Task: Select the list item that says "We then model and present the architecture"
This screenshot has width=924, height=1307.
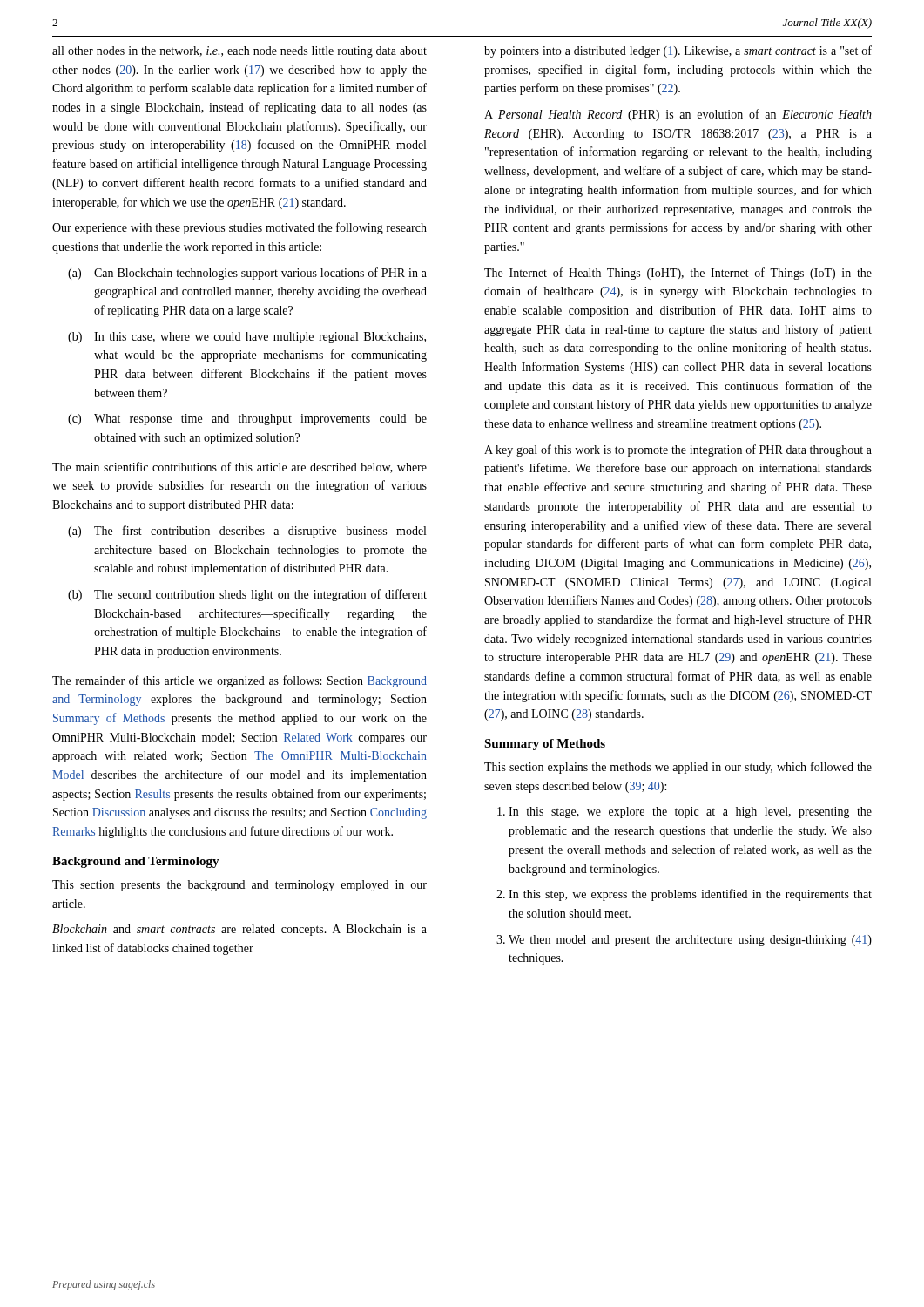Action: pyautogui.click(x=690, y=949)
